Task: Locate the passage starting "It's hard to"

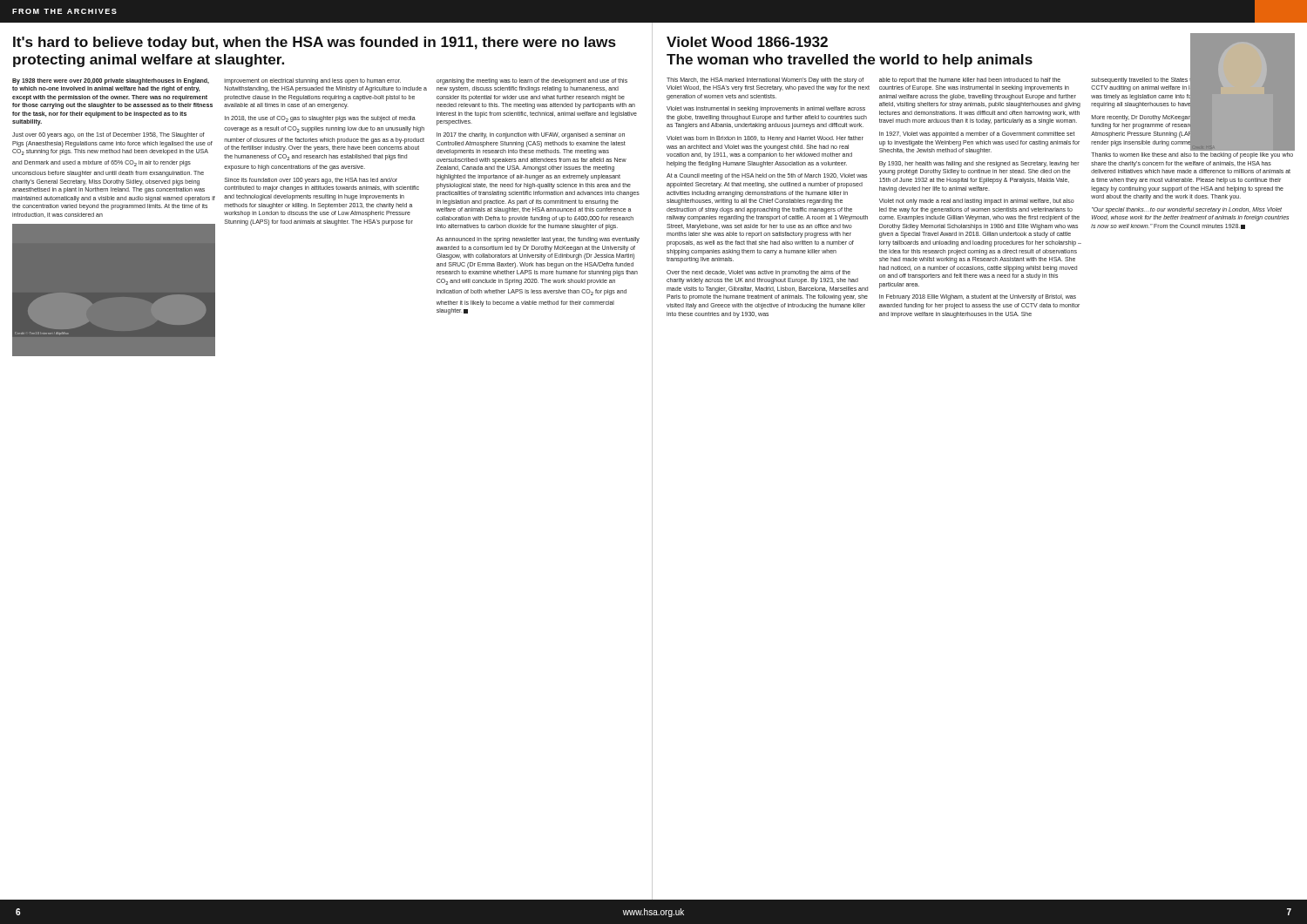Action: [x=314, y=51]
